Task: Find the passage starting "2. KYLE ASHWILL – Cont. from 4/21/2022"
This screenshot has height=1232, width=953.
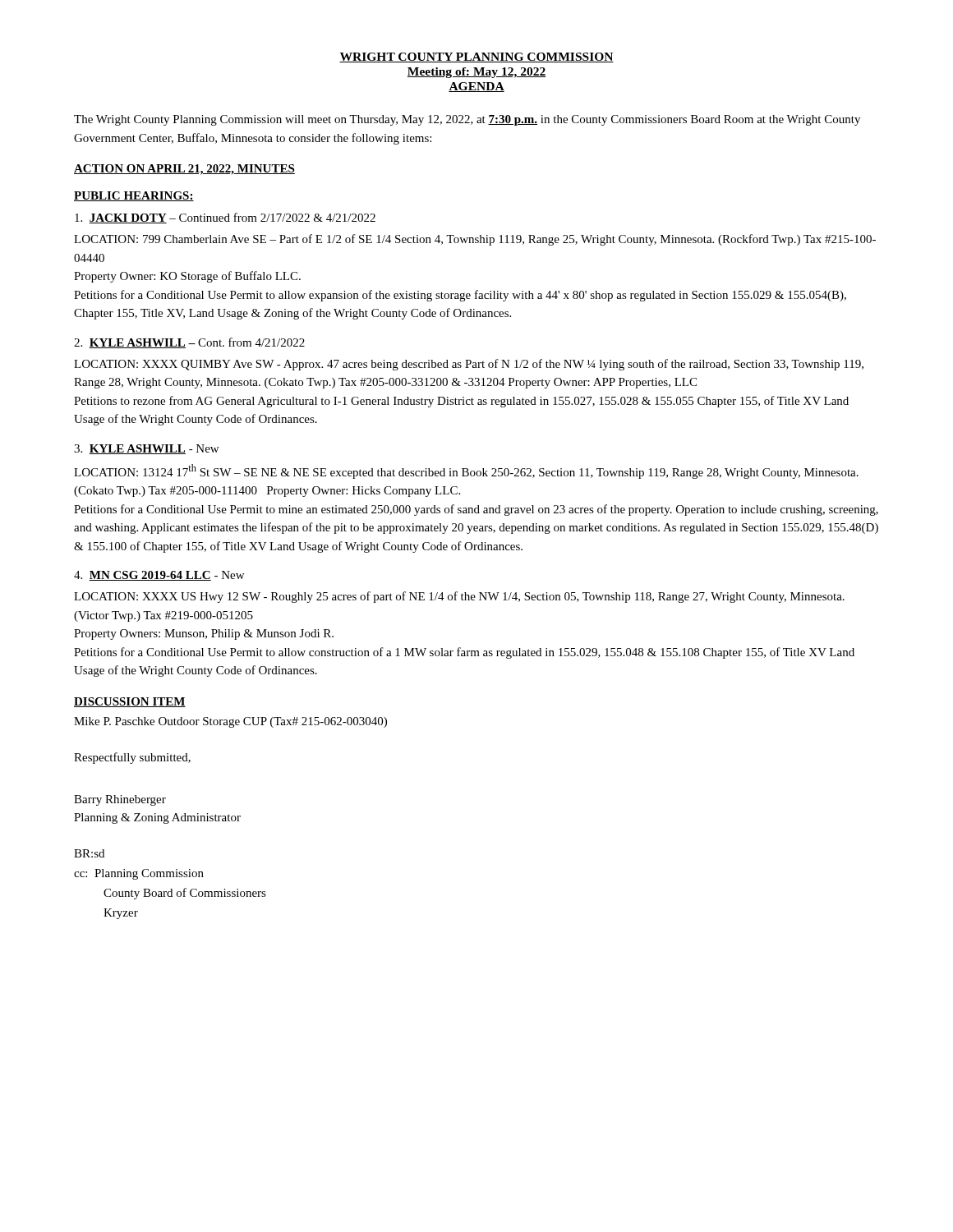Action: (190, 342)
